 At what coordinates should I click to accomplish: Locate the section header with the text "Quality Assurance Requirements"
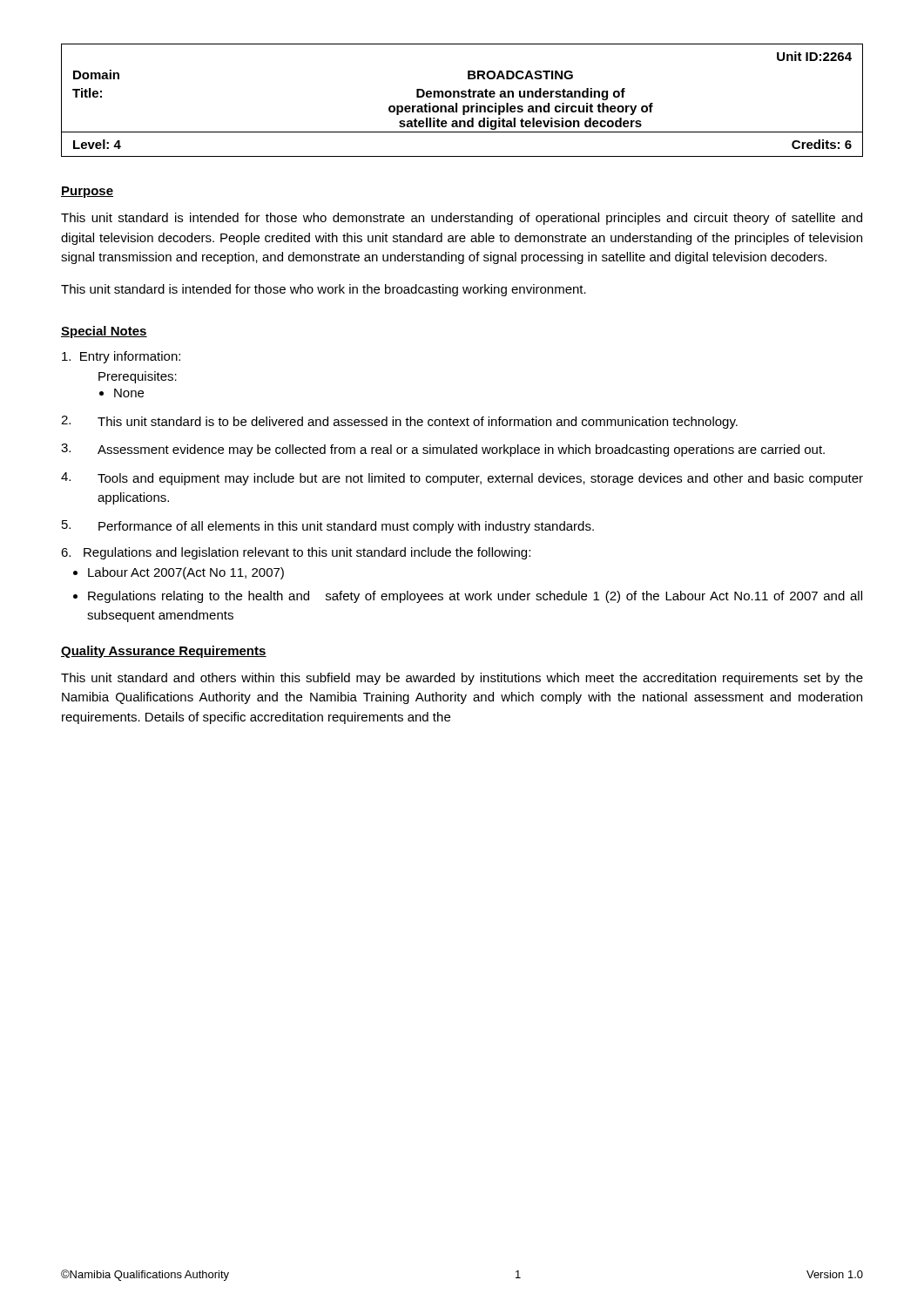point(163,650)
